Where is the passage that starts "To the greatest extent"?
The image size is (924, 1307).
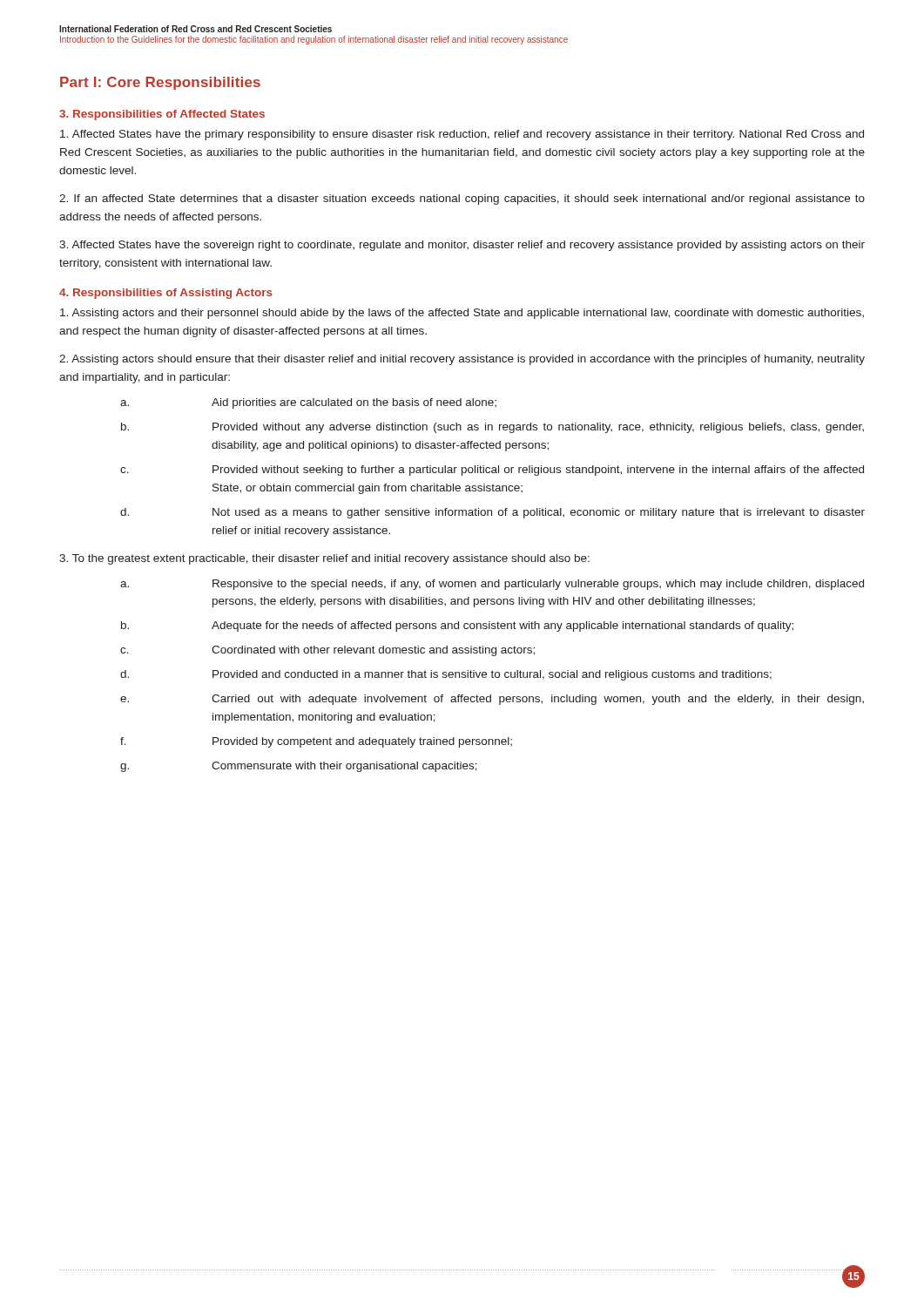(x=325, y=558)
